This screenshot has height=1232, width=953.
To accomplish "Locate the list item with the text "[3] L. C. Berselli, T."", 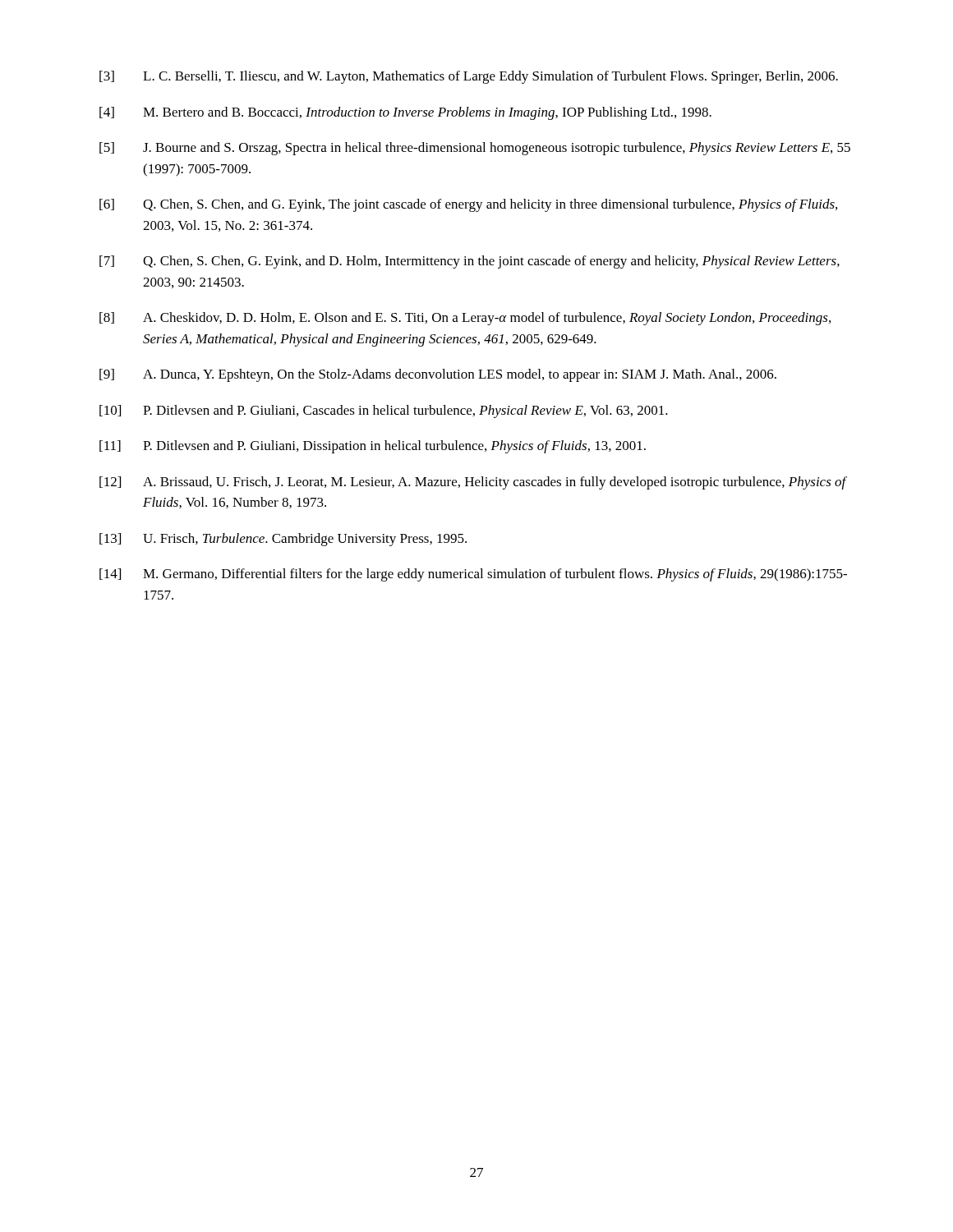I will (476, 76).
